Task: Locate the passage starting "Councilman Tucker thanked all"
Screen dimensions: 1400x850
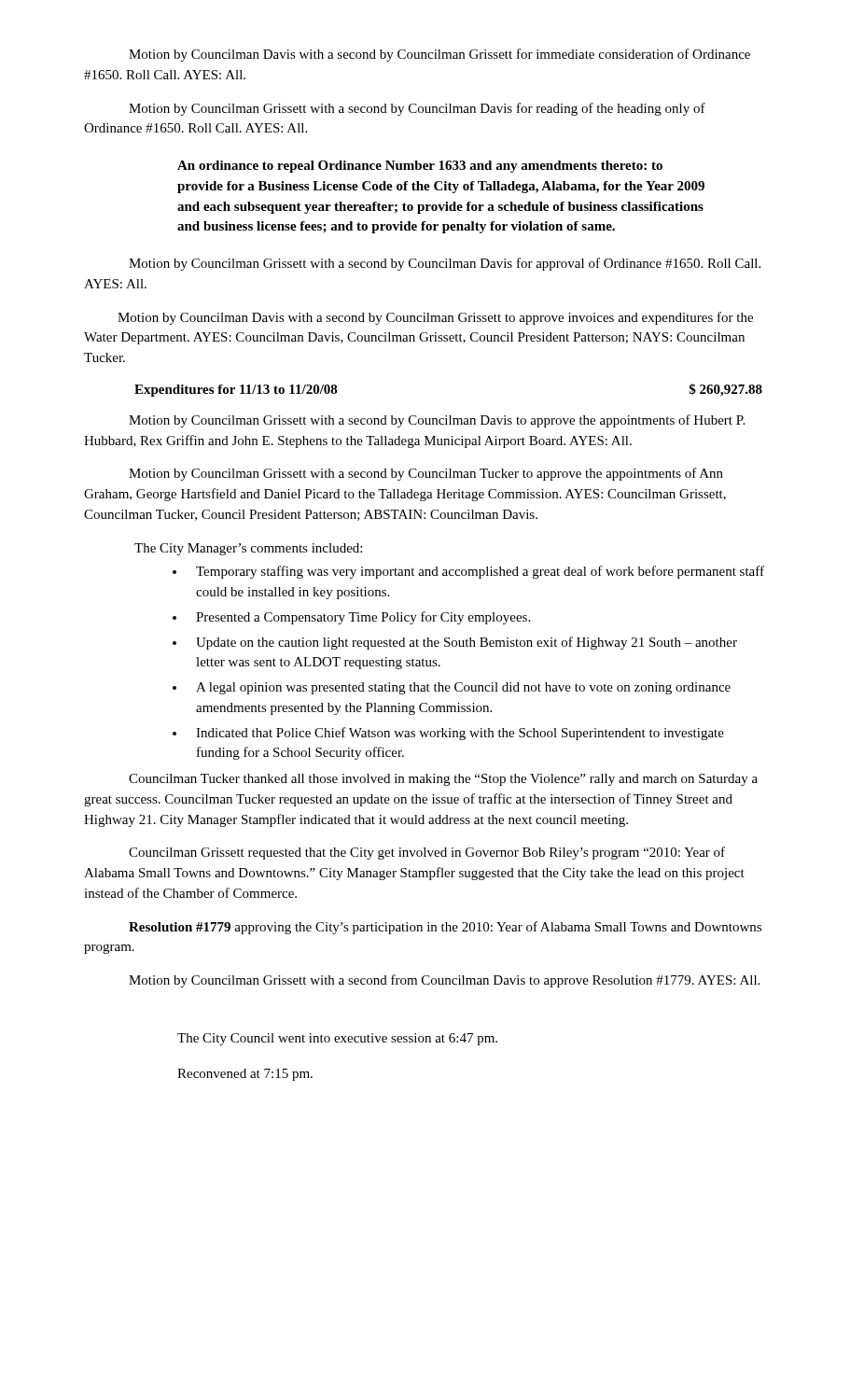Action: tap(421, 799)
